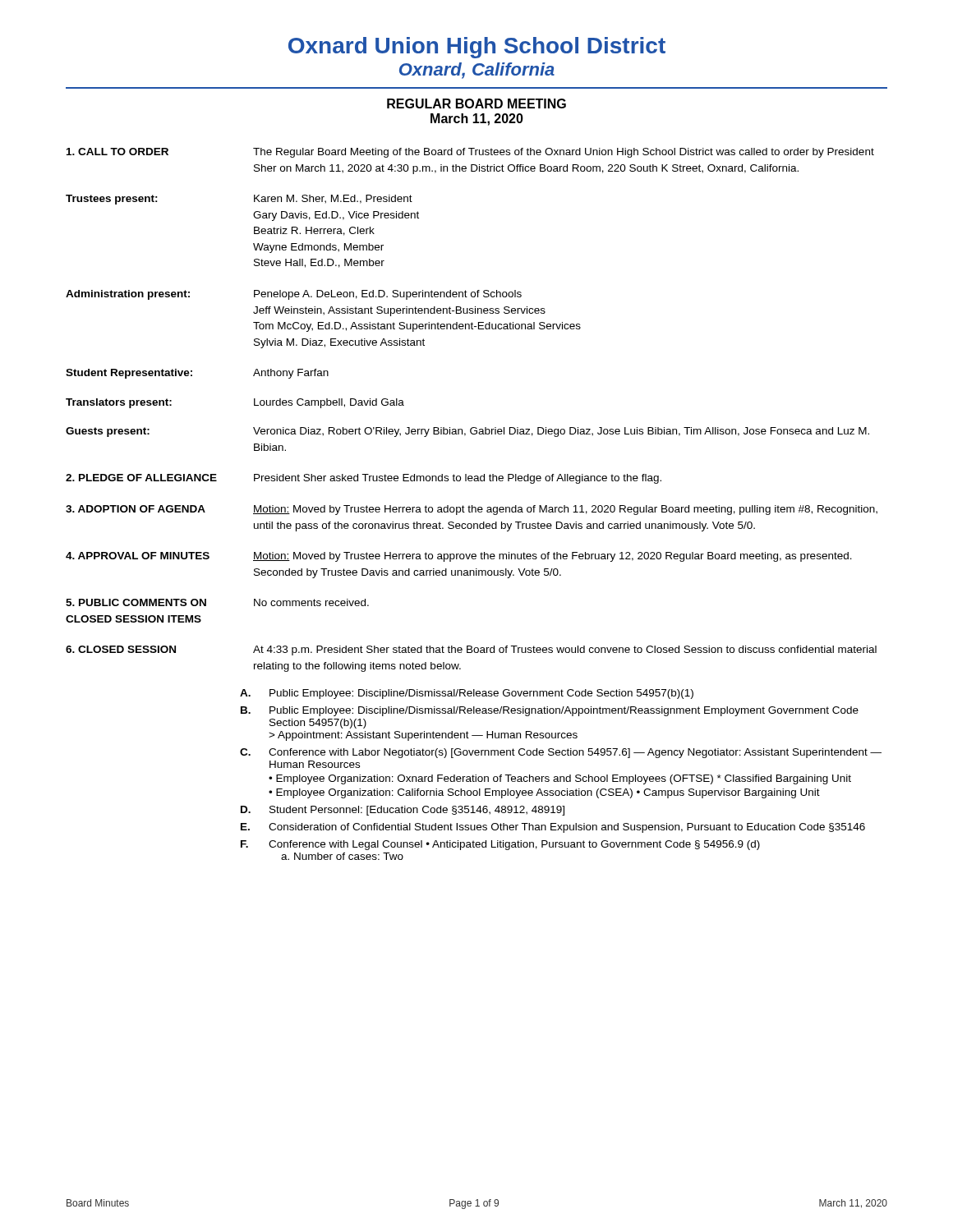Select the passage starting "CALL TO ORDER The"
The image size is (953, 1232).
476,161
